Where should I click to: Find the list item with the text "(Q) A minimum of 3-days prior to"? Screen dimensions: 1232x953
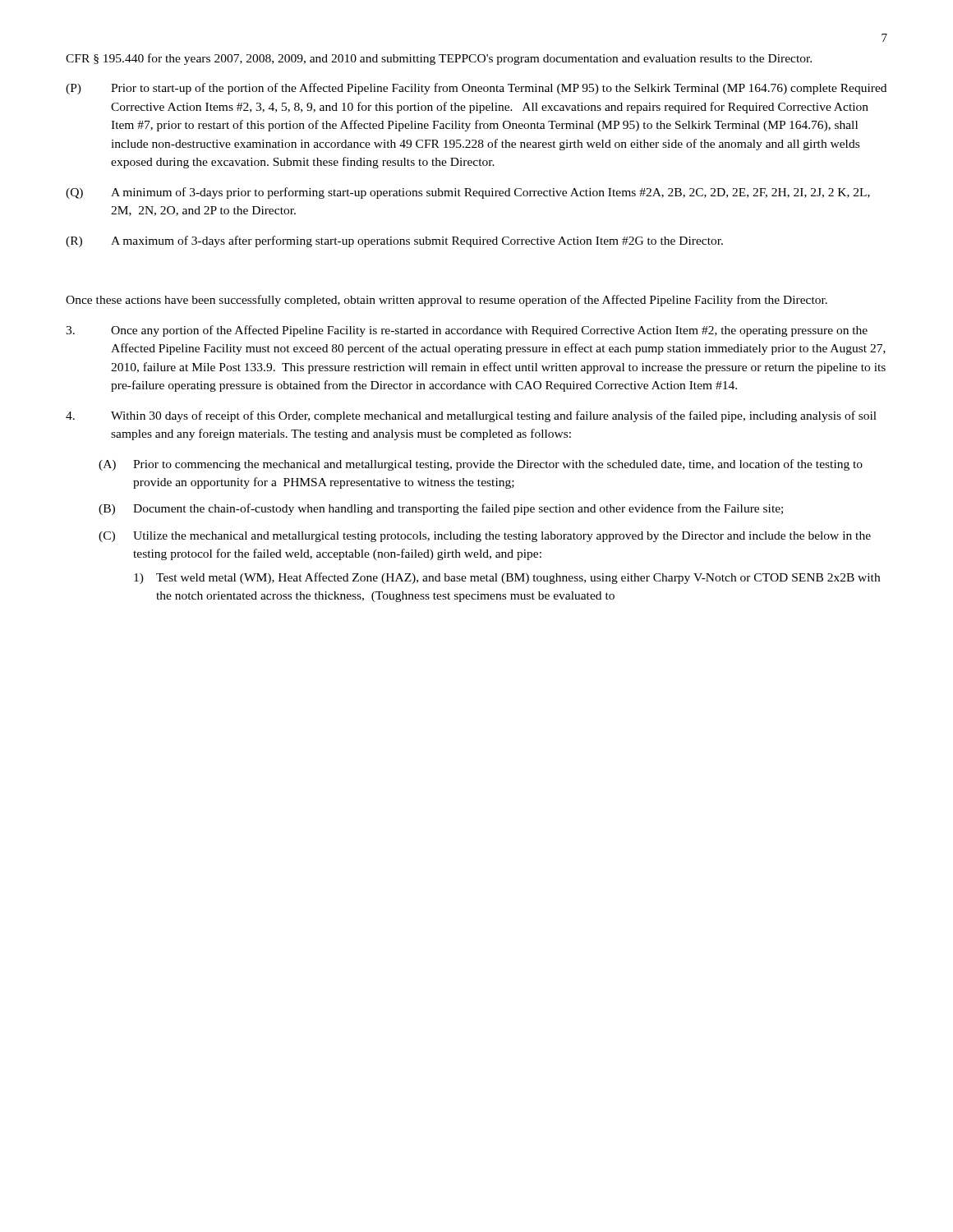click(x=476, y=201)
